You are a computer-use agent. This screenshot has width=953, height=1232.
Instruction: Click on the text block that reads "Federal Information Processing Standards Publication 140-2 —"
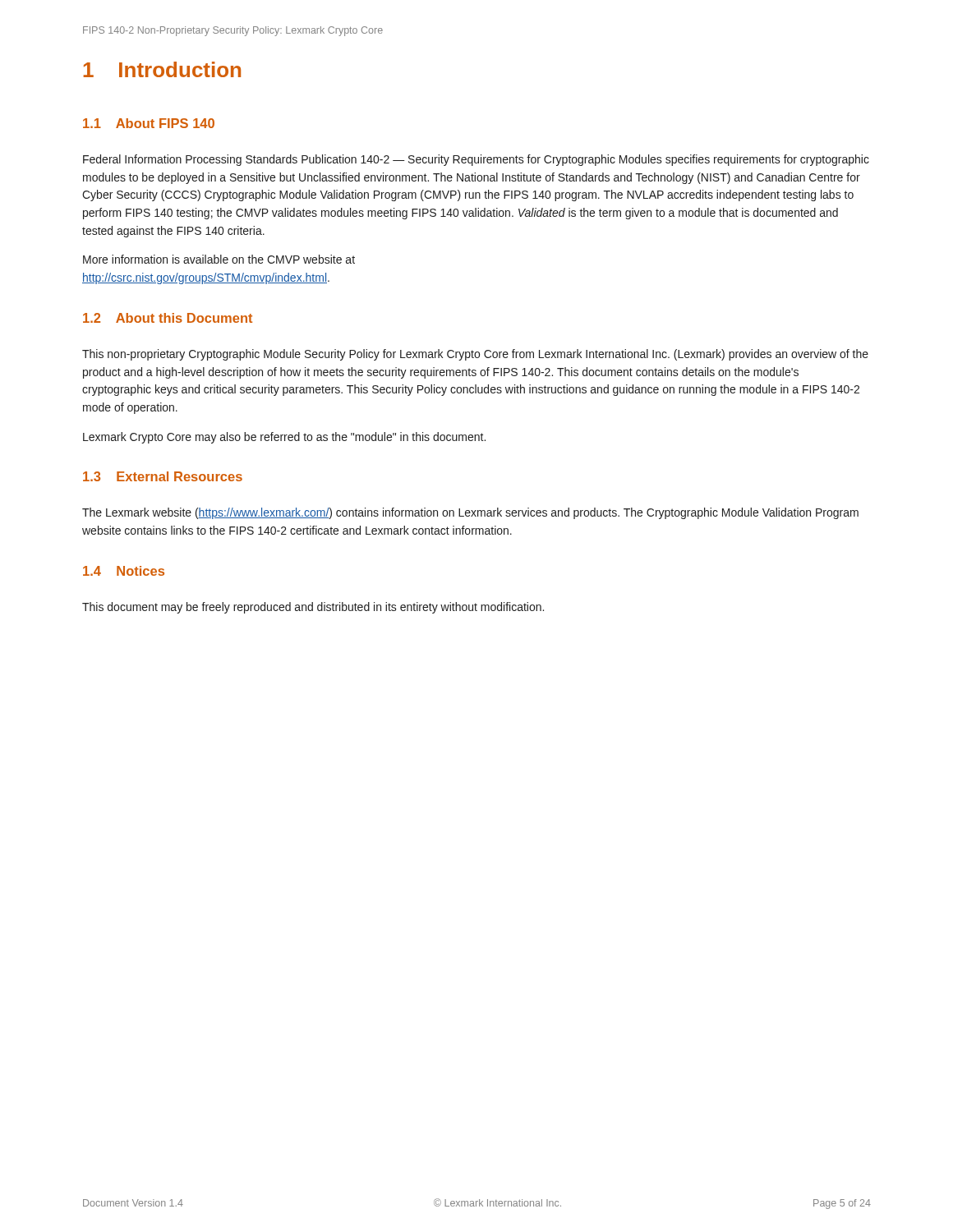point(476,196)
